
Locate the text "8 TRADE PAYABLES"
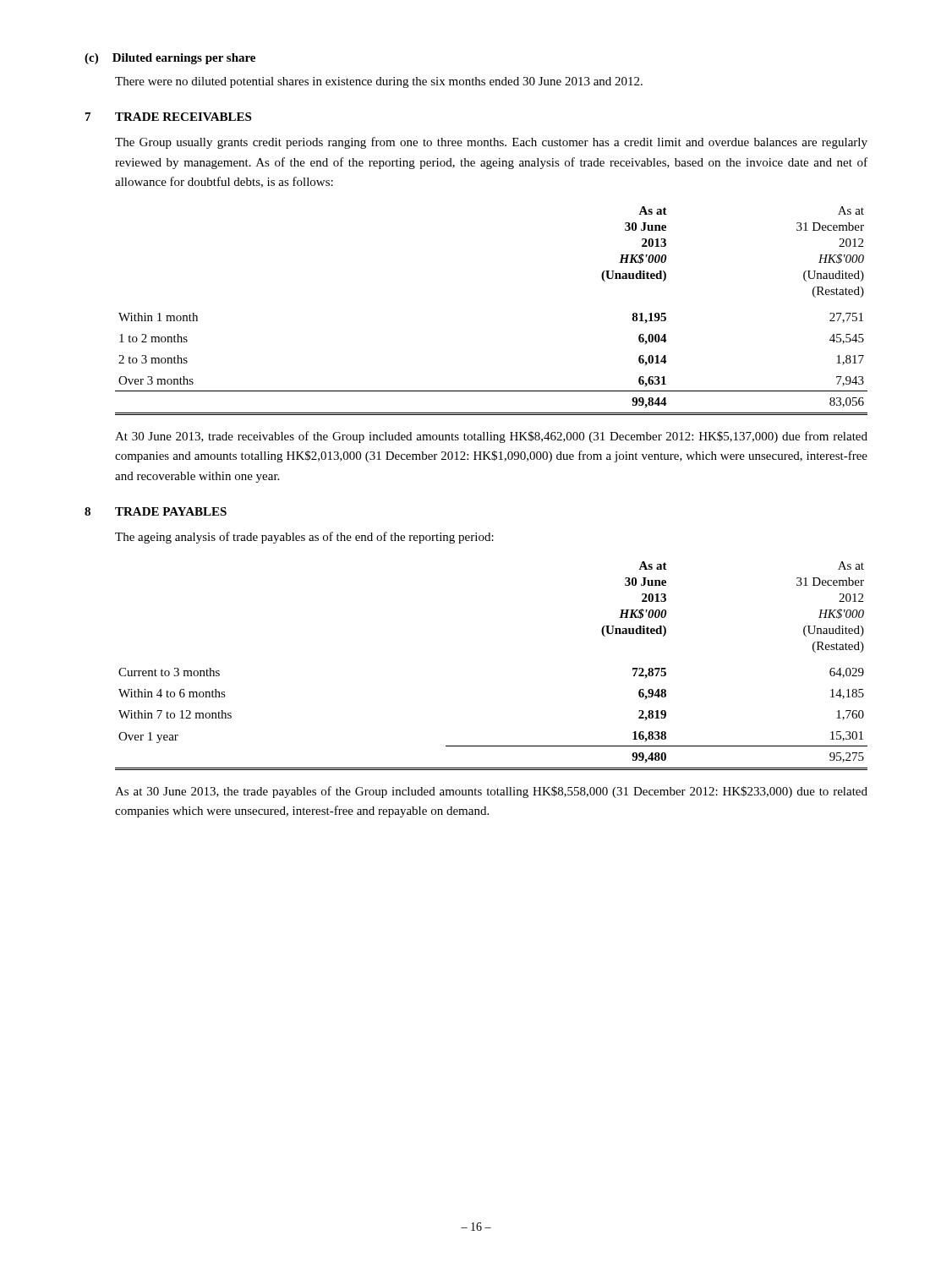tap(156, 512)
